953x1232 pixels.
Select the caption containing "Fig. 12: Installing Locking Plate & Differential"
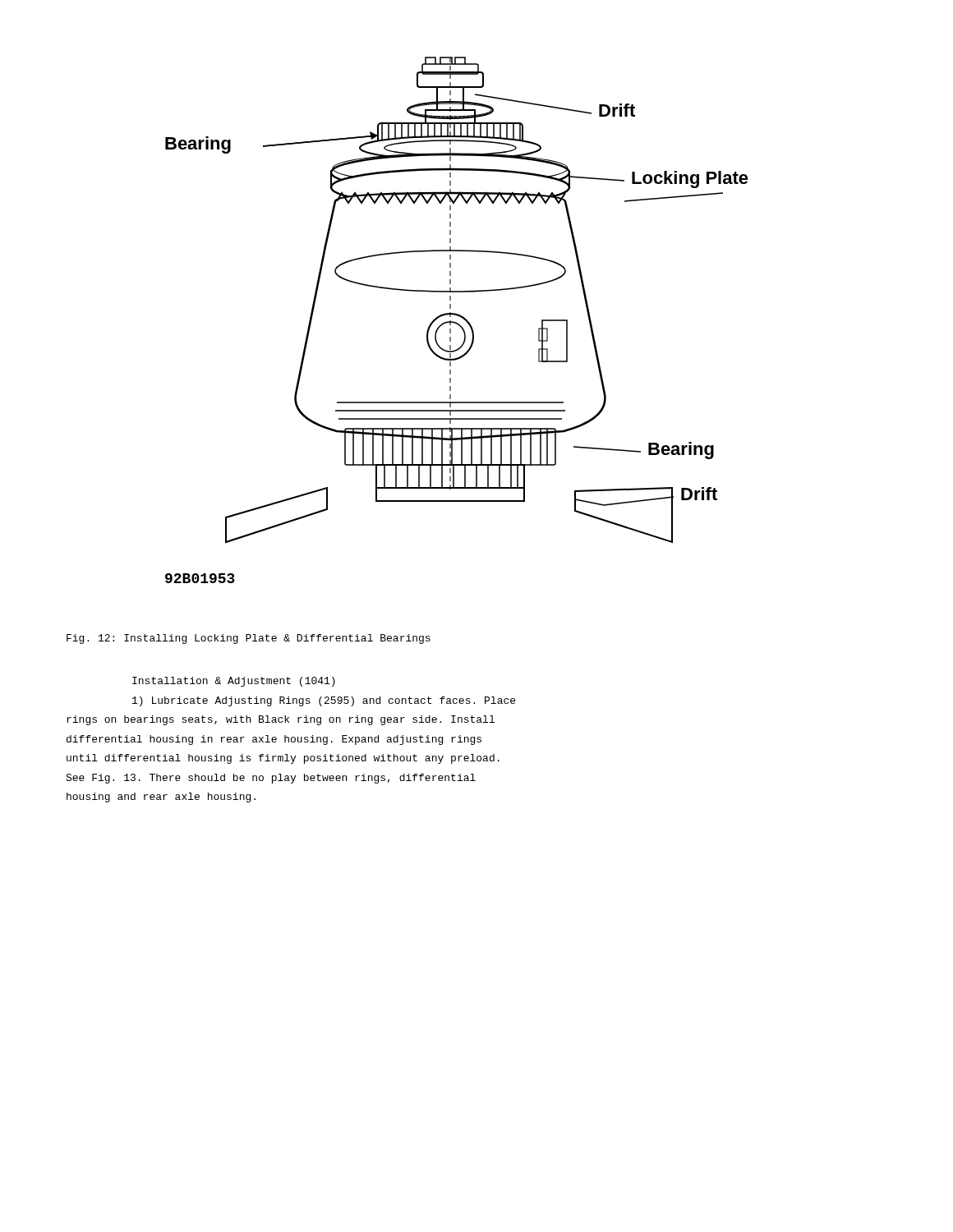click(435, 639)
